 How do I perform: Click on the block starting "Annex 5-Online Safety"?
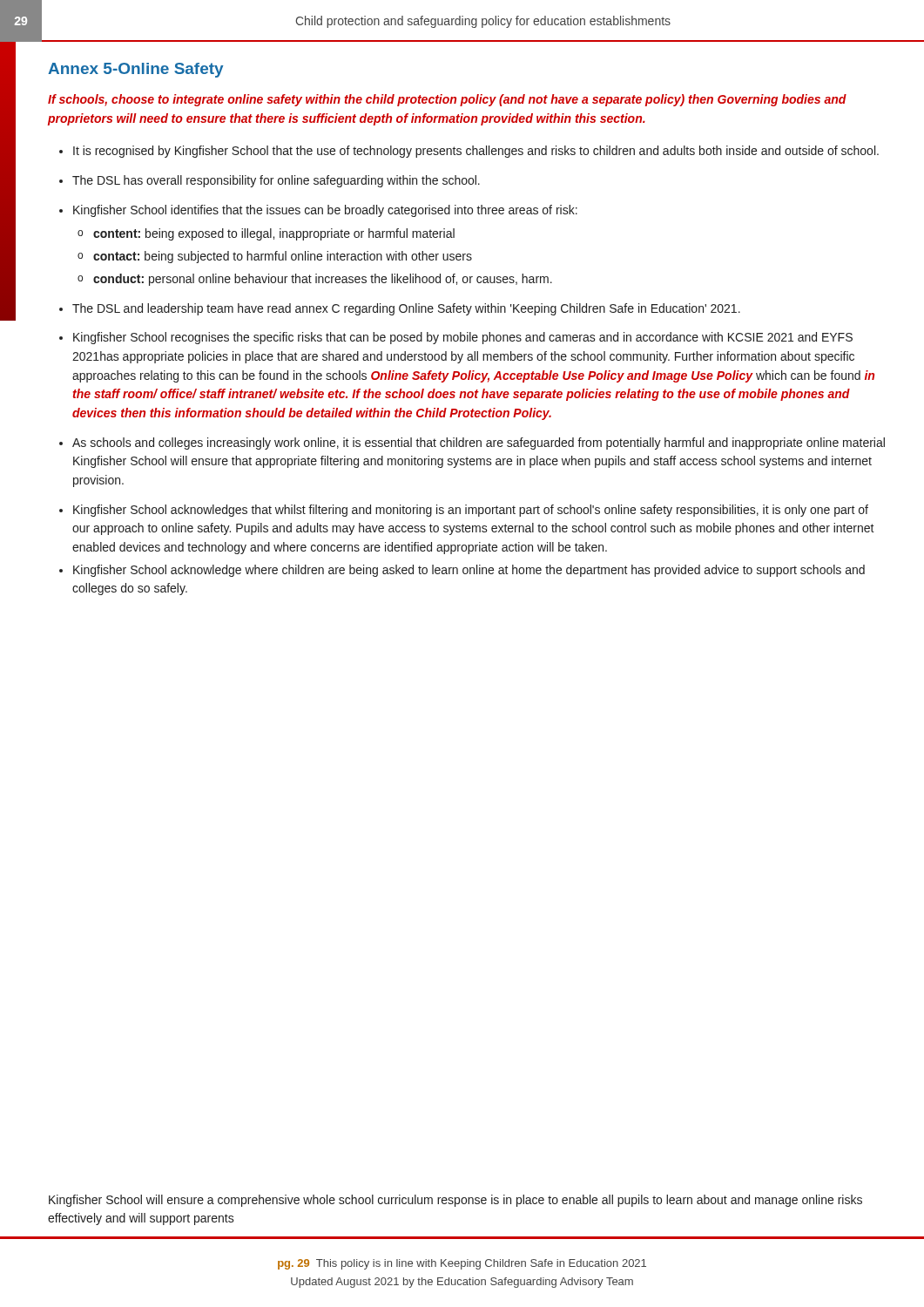click(136, 68)
